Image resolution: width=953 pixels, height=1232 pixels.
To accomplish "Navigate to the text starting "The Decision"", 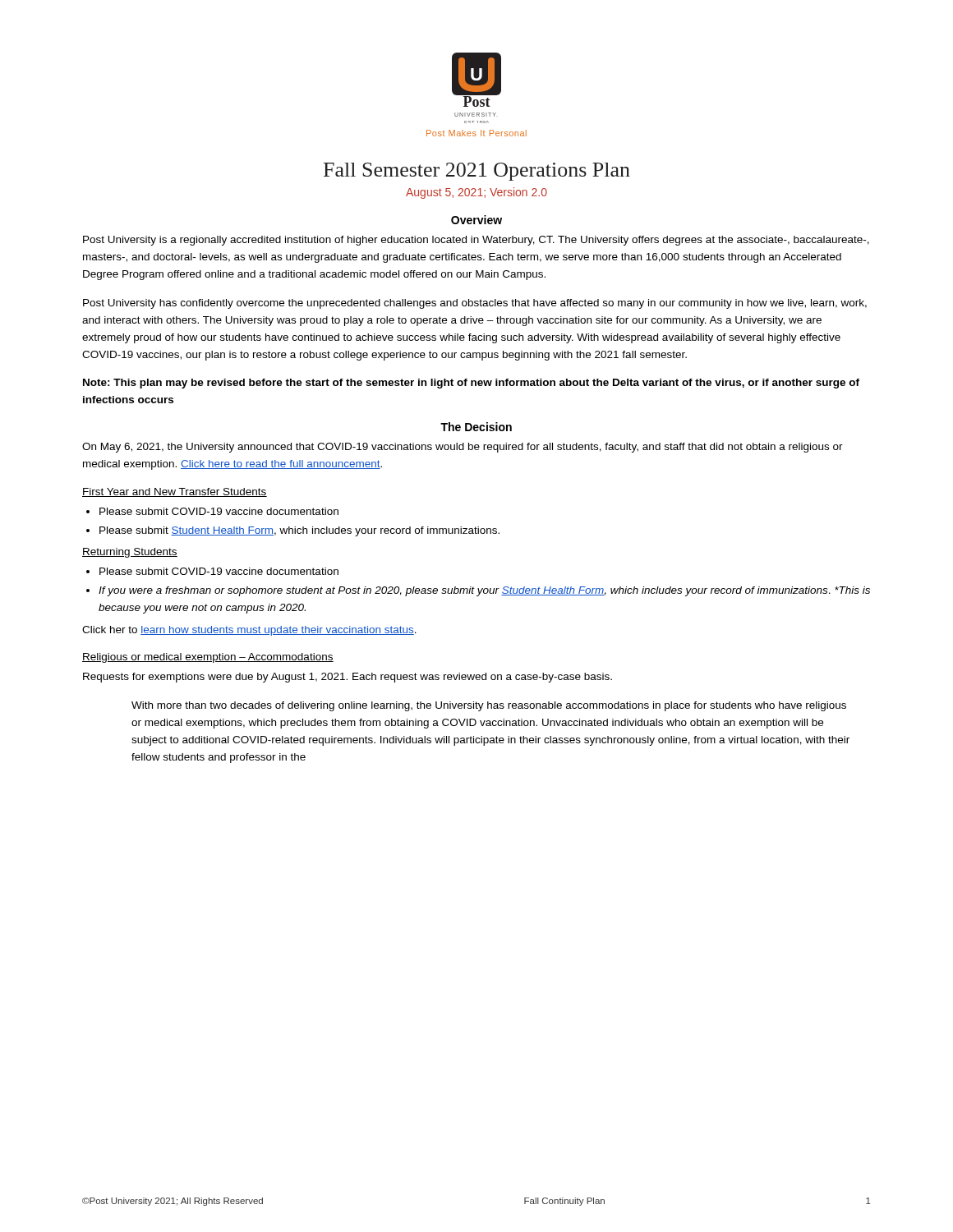I will pyautogui.click(x=476, y=427).
